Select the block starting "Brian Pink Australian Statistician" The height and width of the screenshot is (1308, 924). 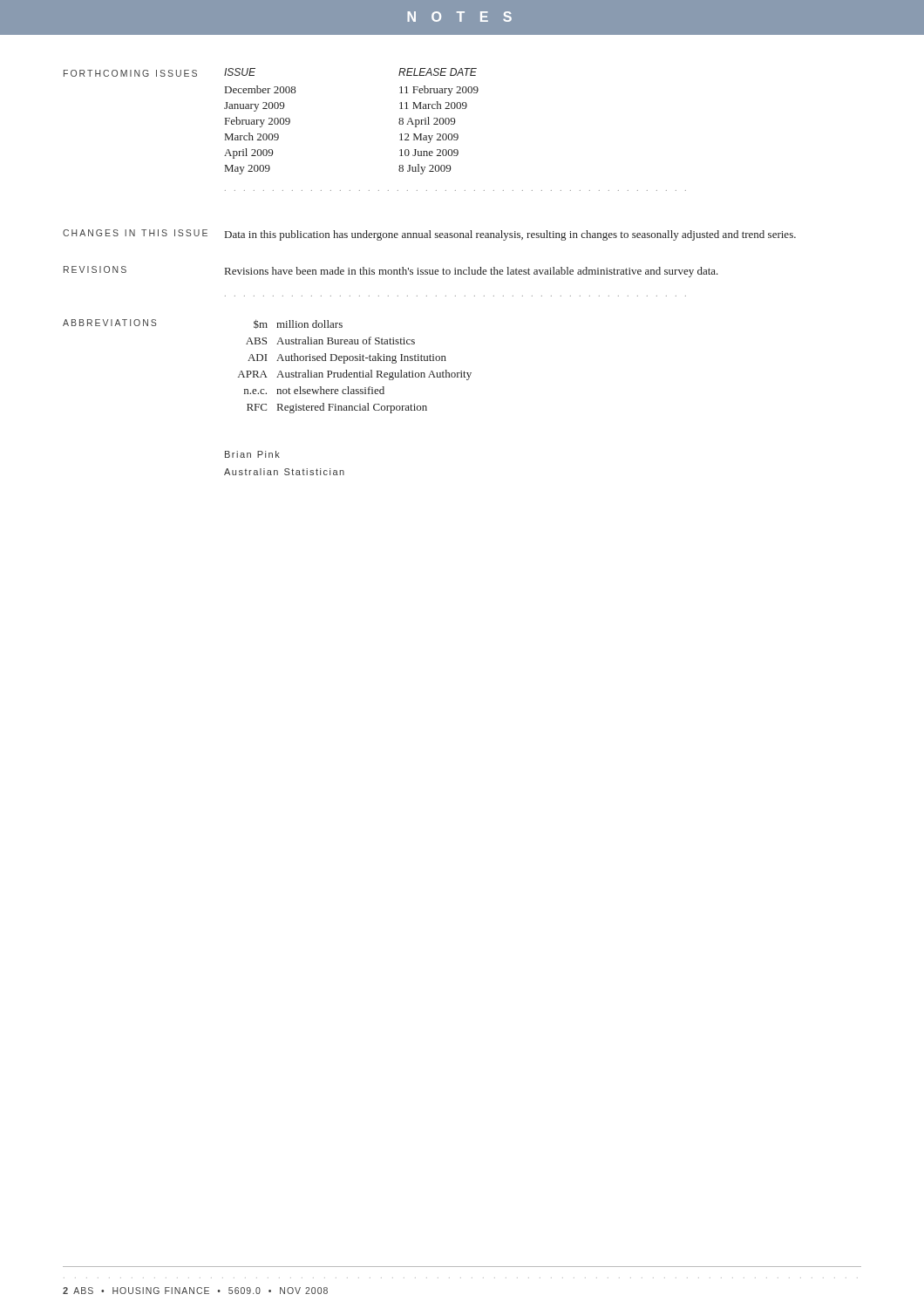tap(285, 463)
